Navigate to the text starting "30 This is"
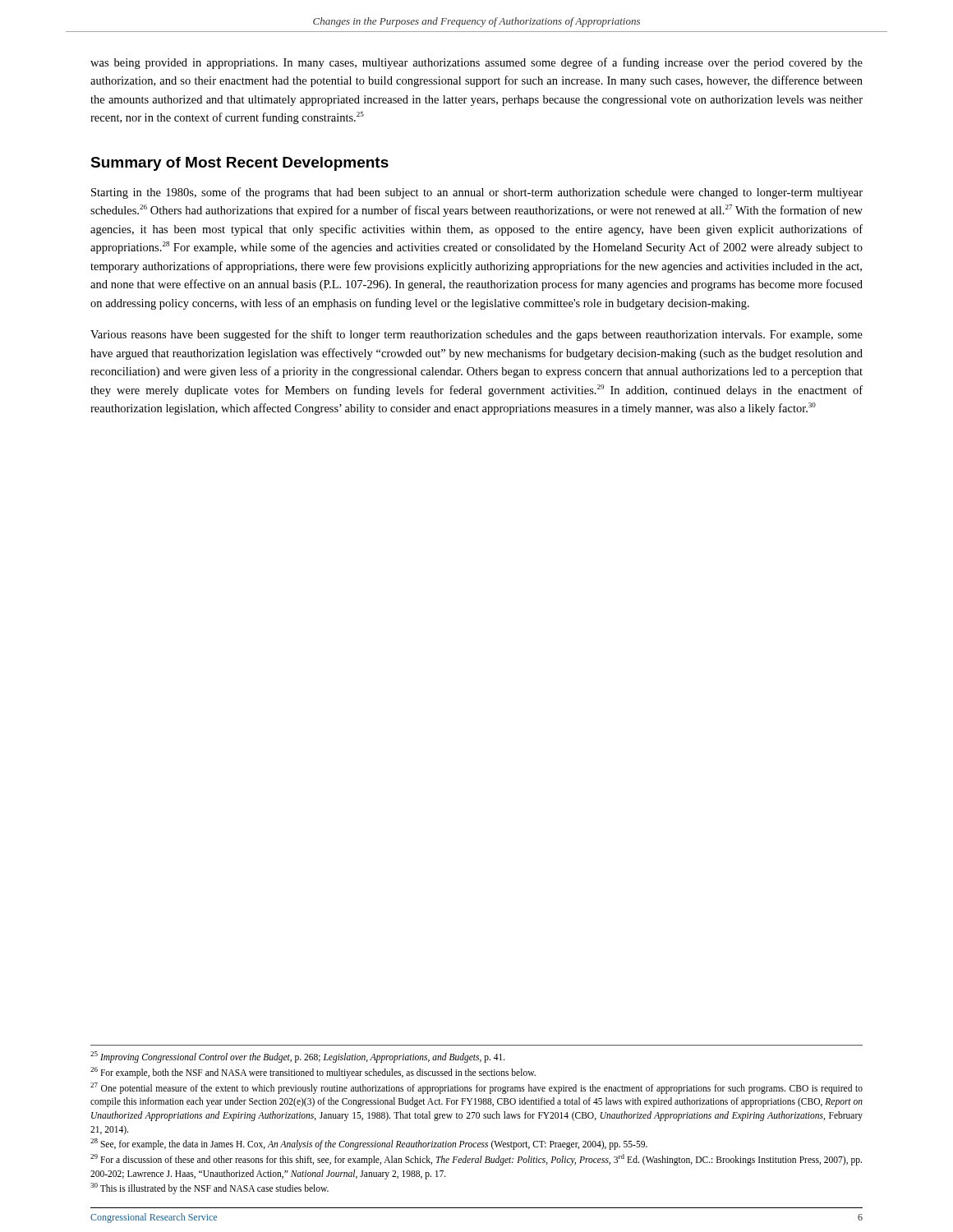 click(210, 1188)
